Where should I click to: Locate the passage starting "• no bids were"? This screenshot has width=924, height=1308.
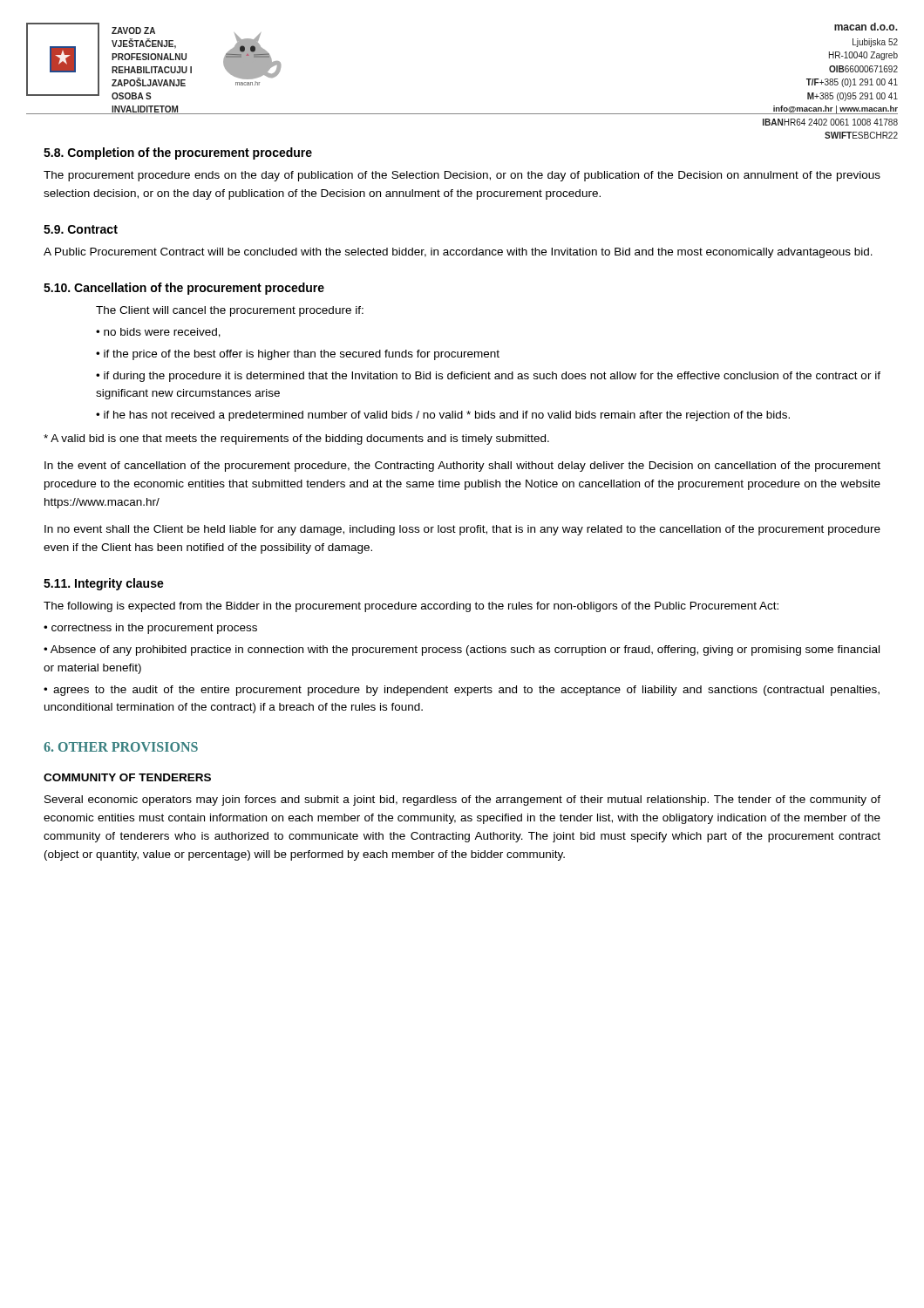point(158,332)
